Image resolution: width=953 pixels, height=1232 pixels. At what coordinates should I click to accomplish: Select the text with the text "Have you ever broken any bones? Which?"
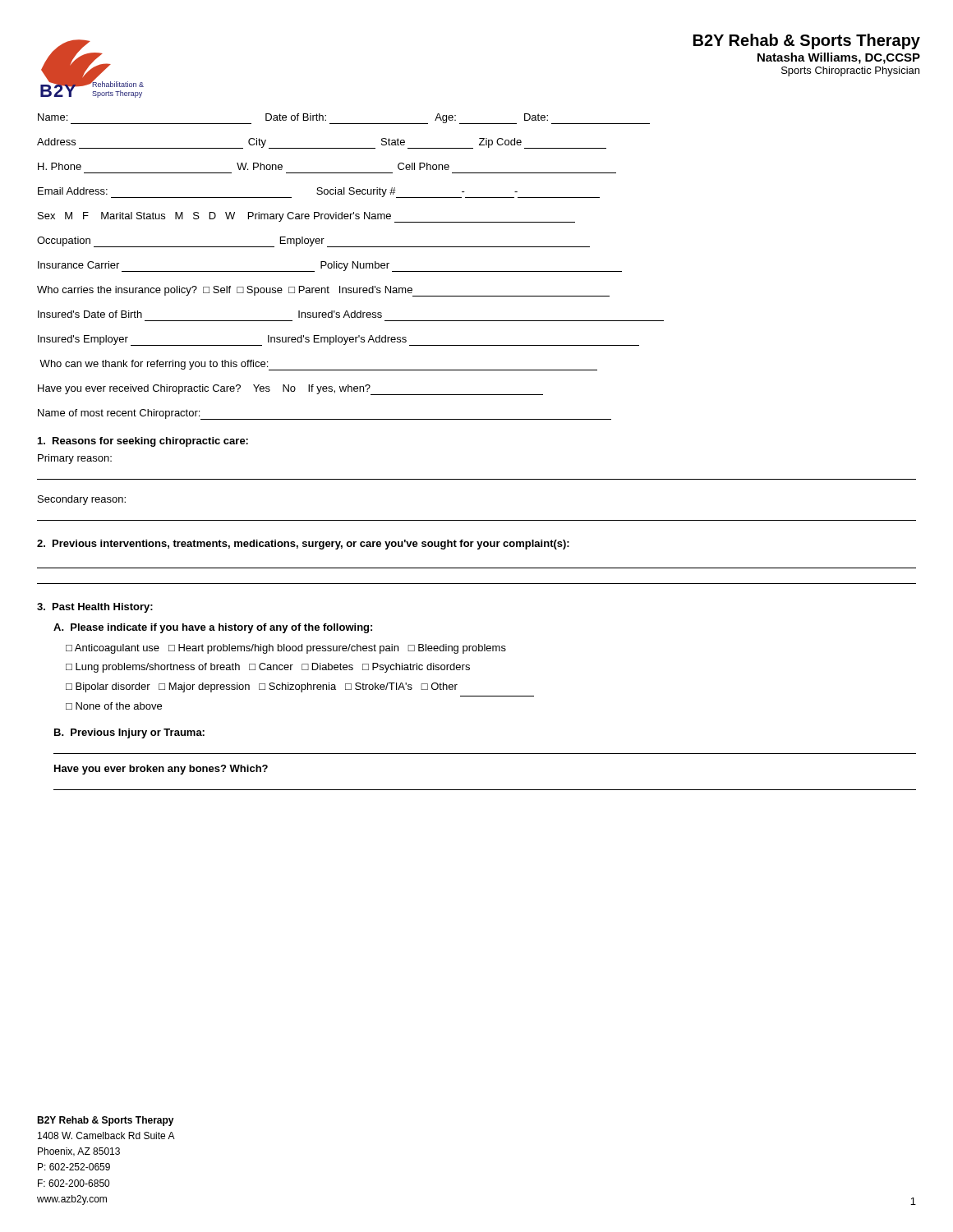pyautogui.click(x=161, y=768)
